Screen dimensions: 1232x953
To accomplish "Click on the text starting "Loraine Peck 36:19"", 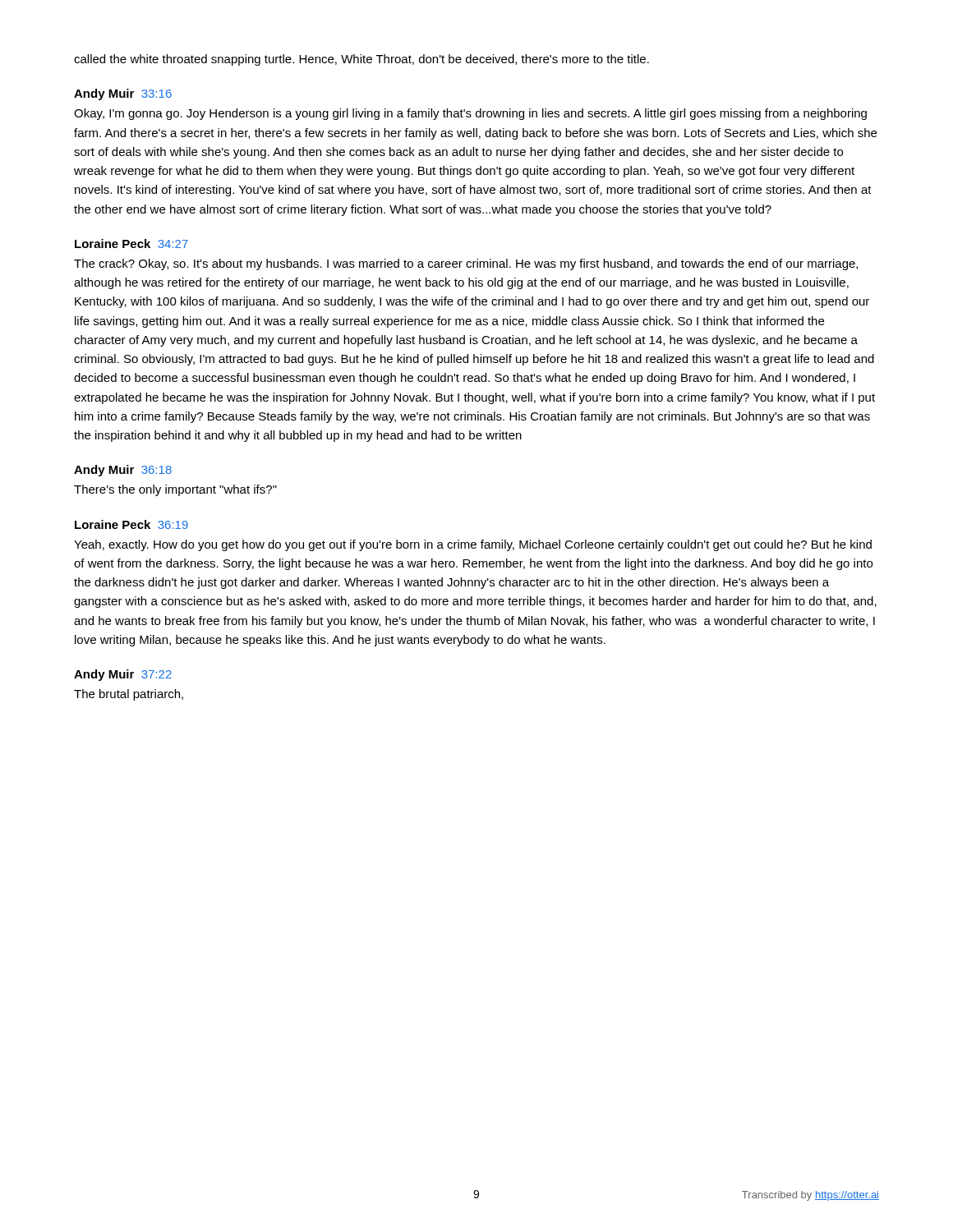I will coord(131,524).
